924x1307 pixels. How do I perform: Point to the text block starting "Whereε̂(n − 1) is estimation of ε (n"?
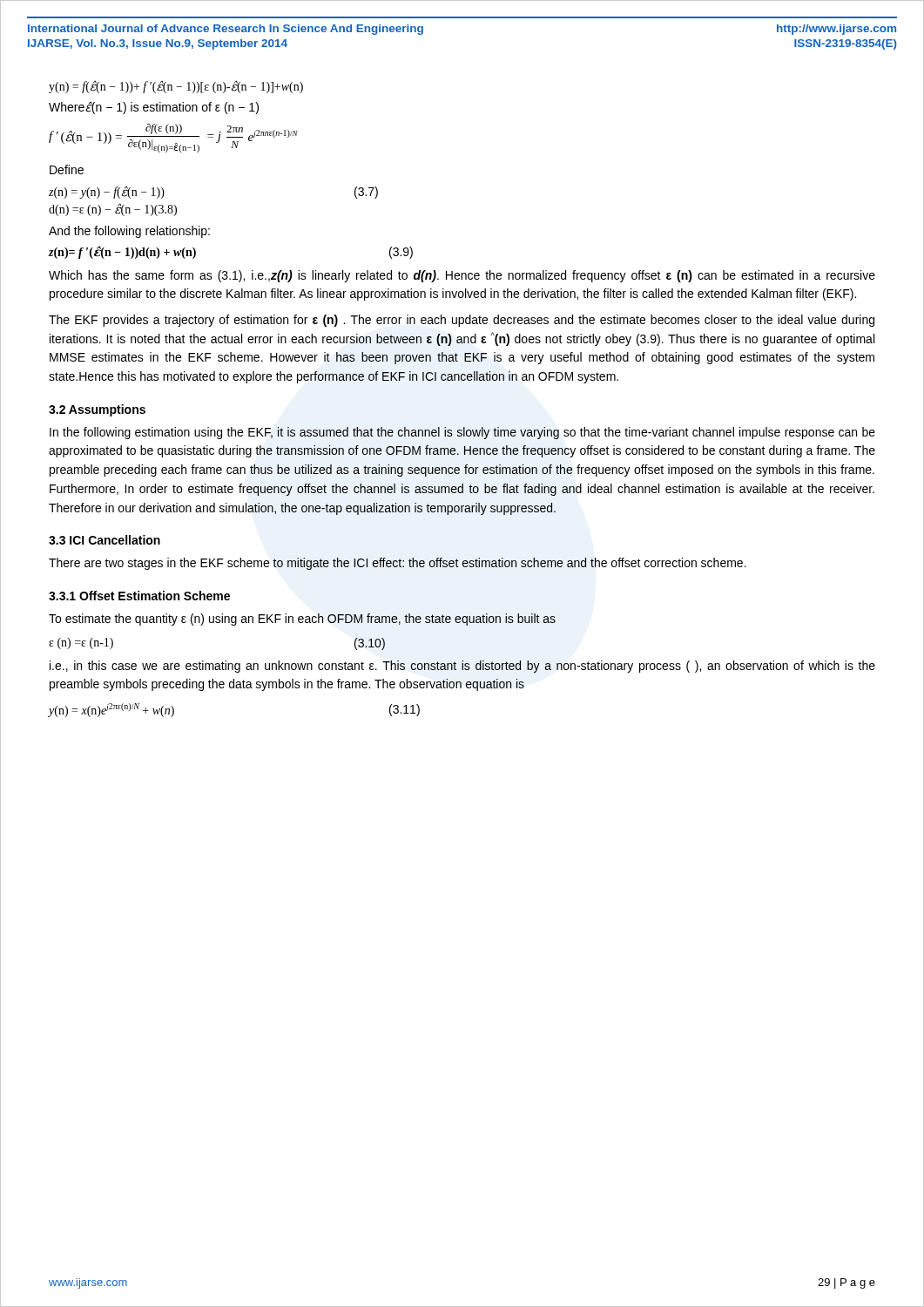point(154,107)
